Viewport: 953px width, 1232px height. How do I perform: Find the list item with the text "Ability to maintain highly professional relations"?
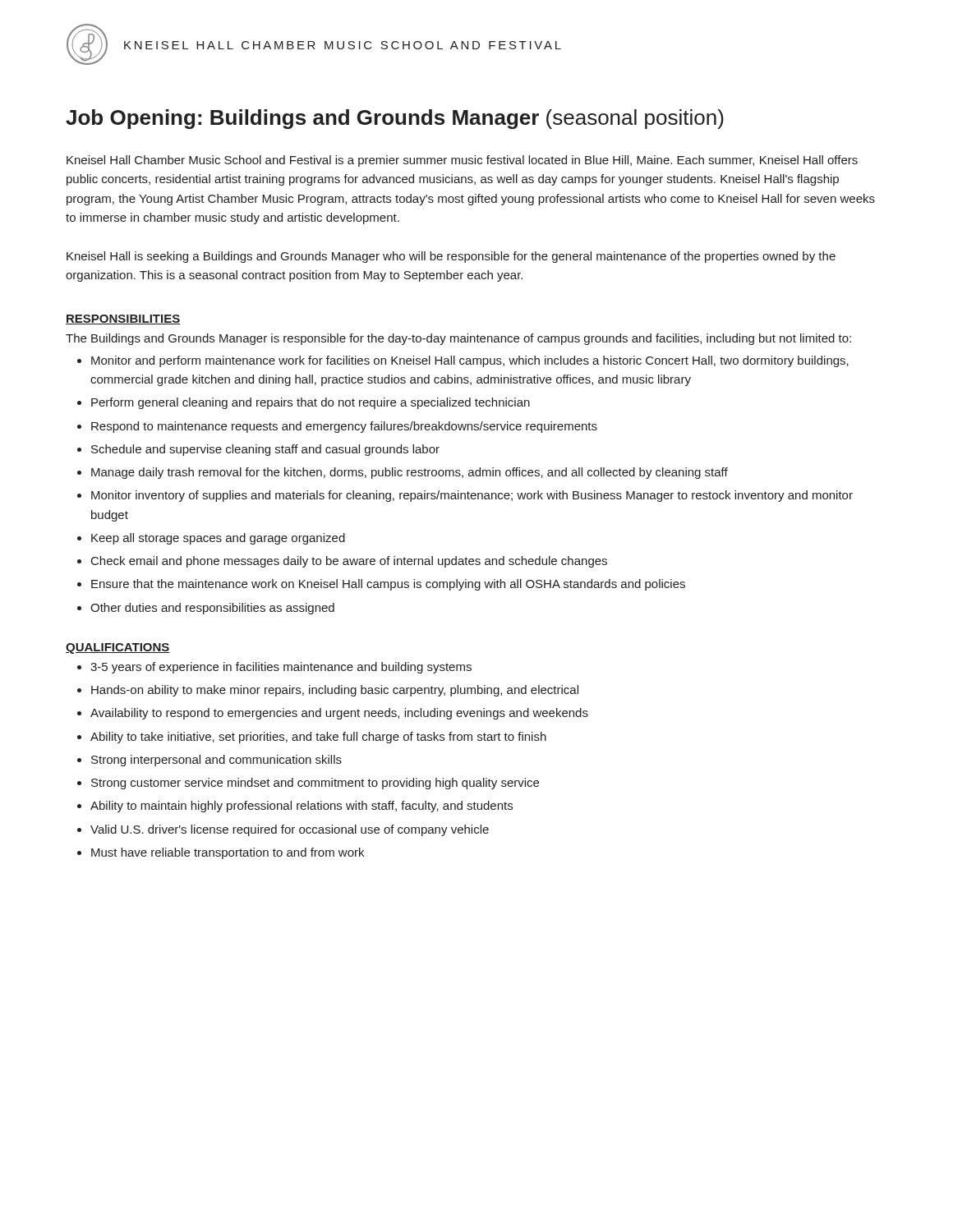[302, 806]
